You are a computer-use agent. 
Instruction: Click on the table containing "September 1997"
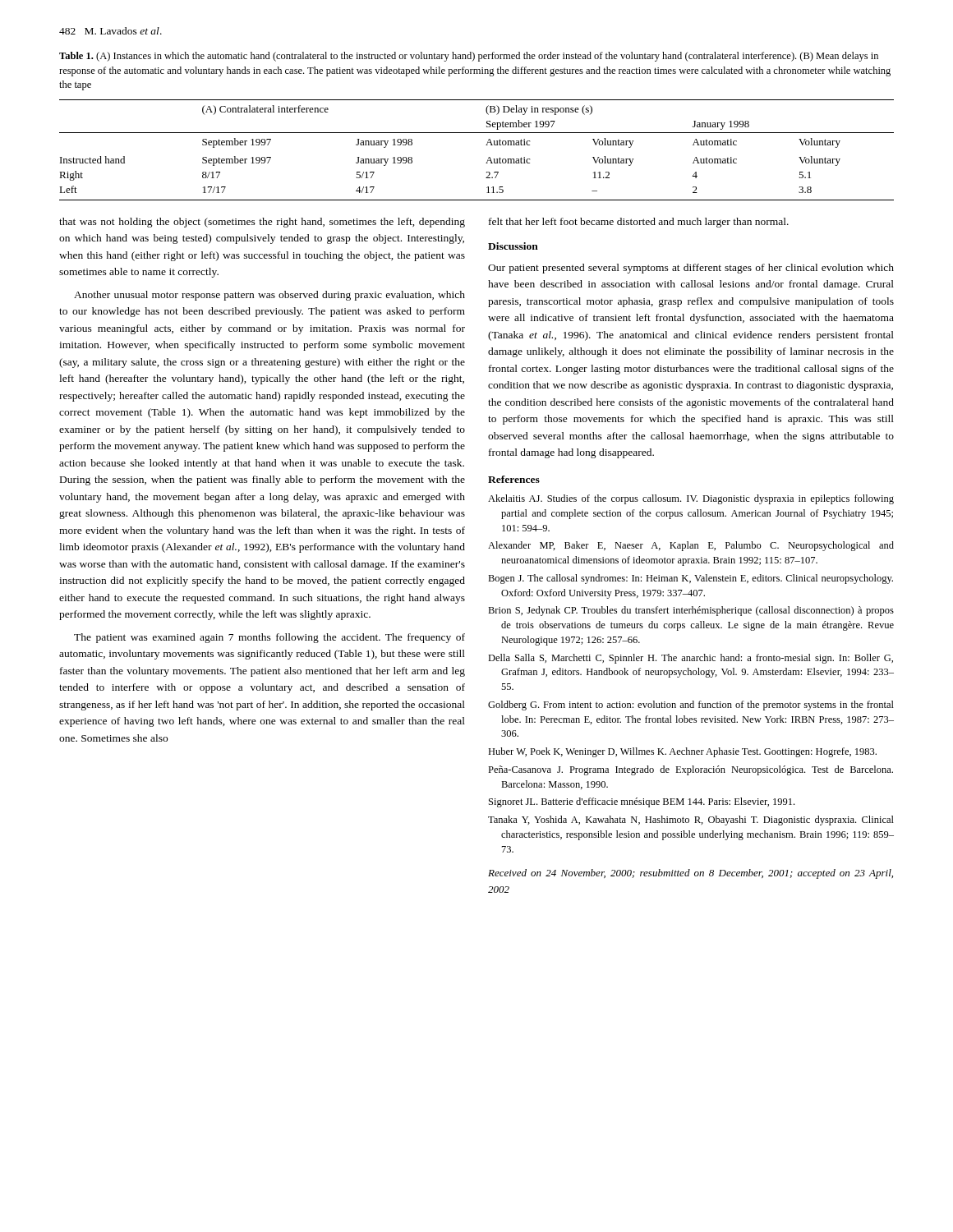tap(476, 149)
